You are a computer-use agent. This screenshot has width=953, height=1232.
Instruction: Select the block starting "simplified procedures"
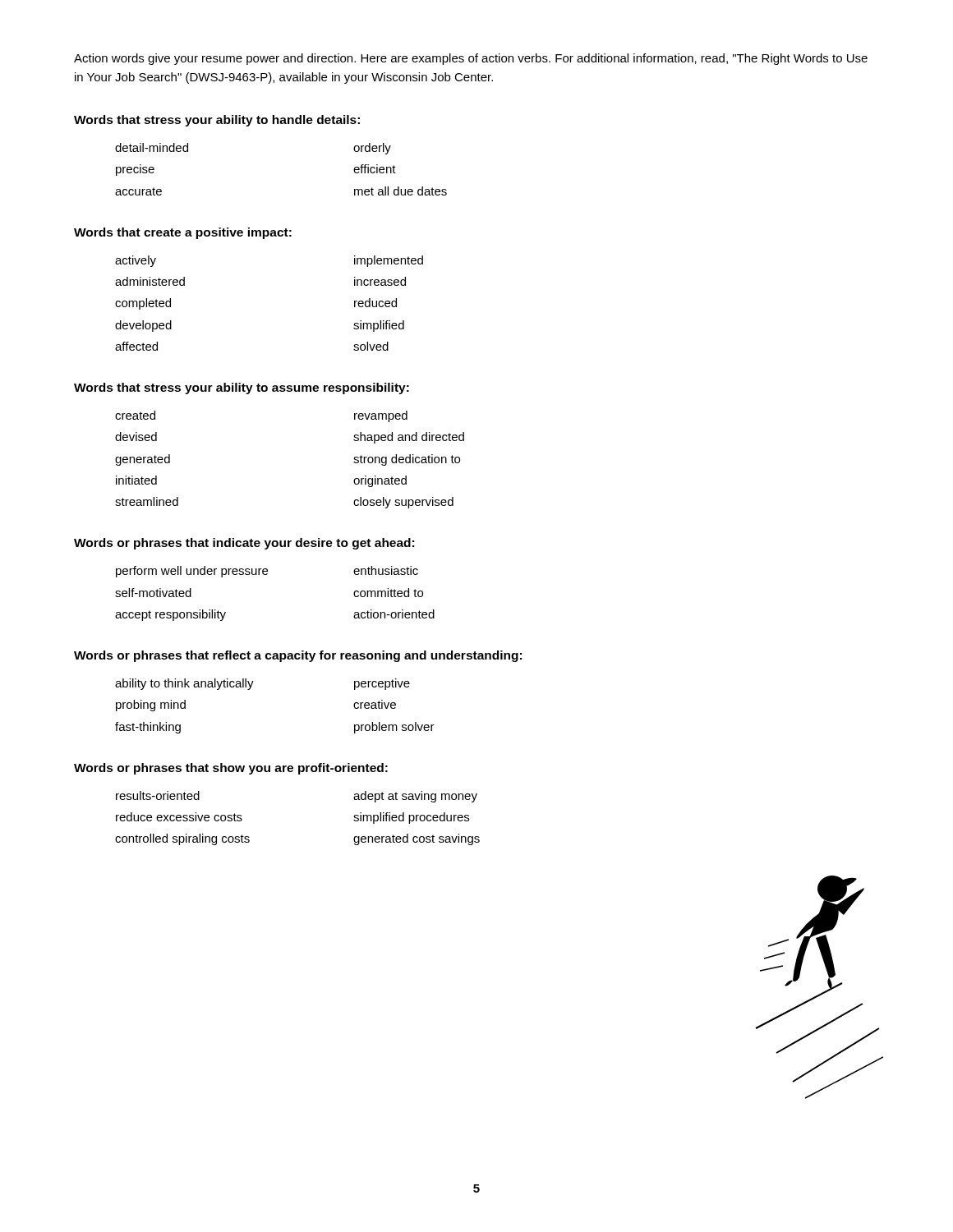[412, 817]
